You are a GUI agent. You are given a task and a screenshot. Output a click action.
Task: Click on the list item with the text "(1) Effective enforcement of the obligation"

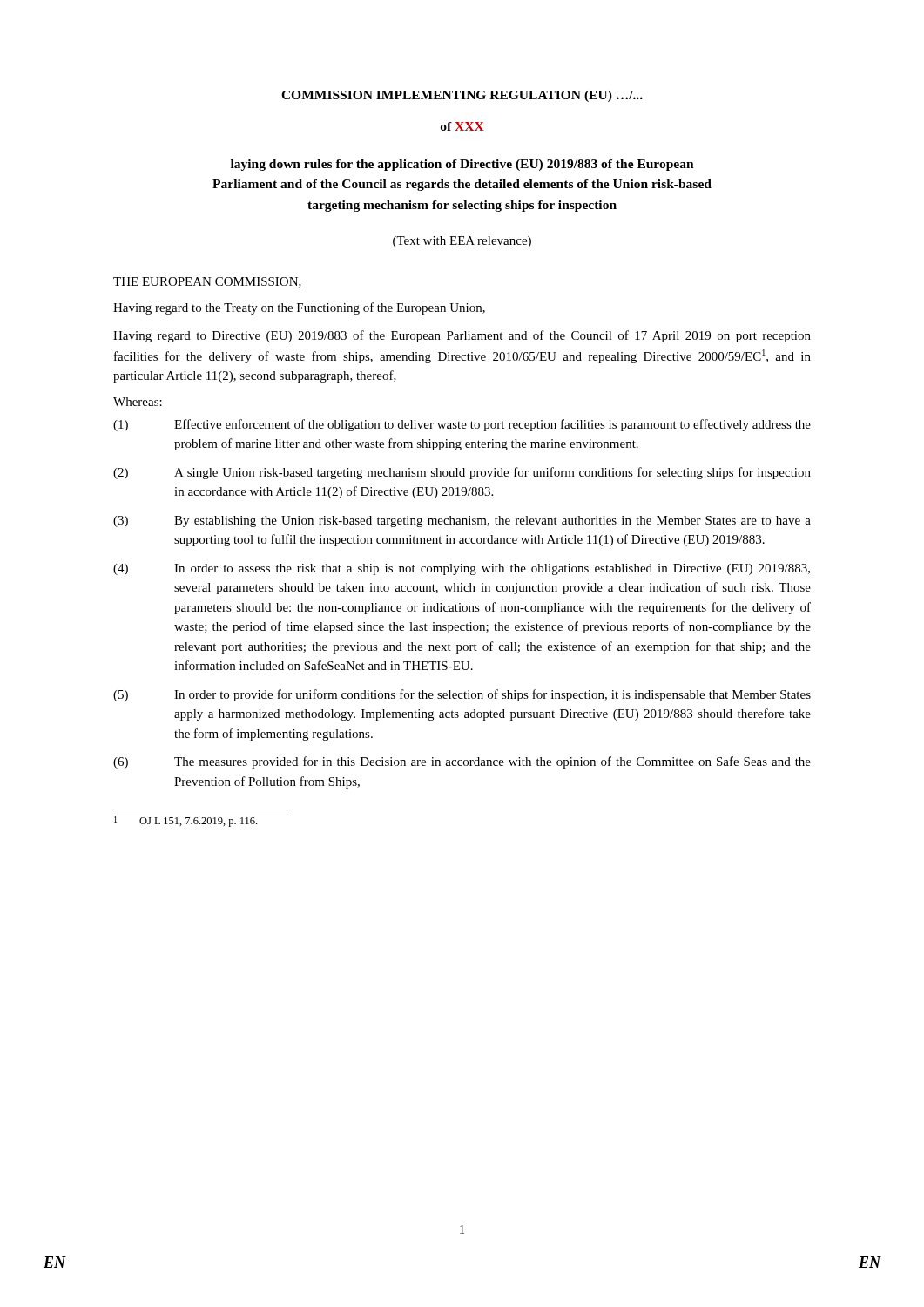(462, 434)
